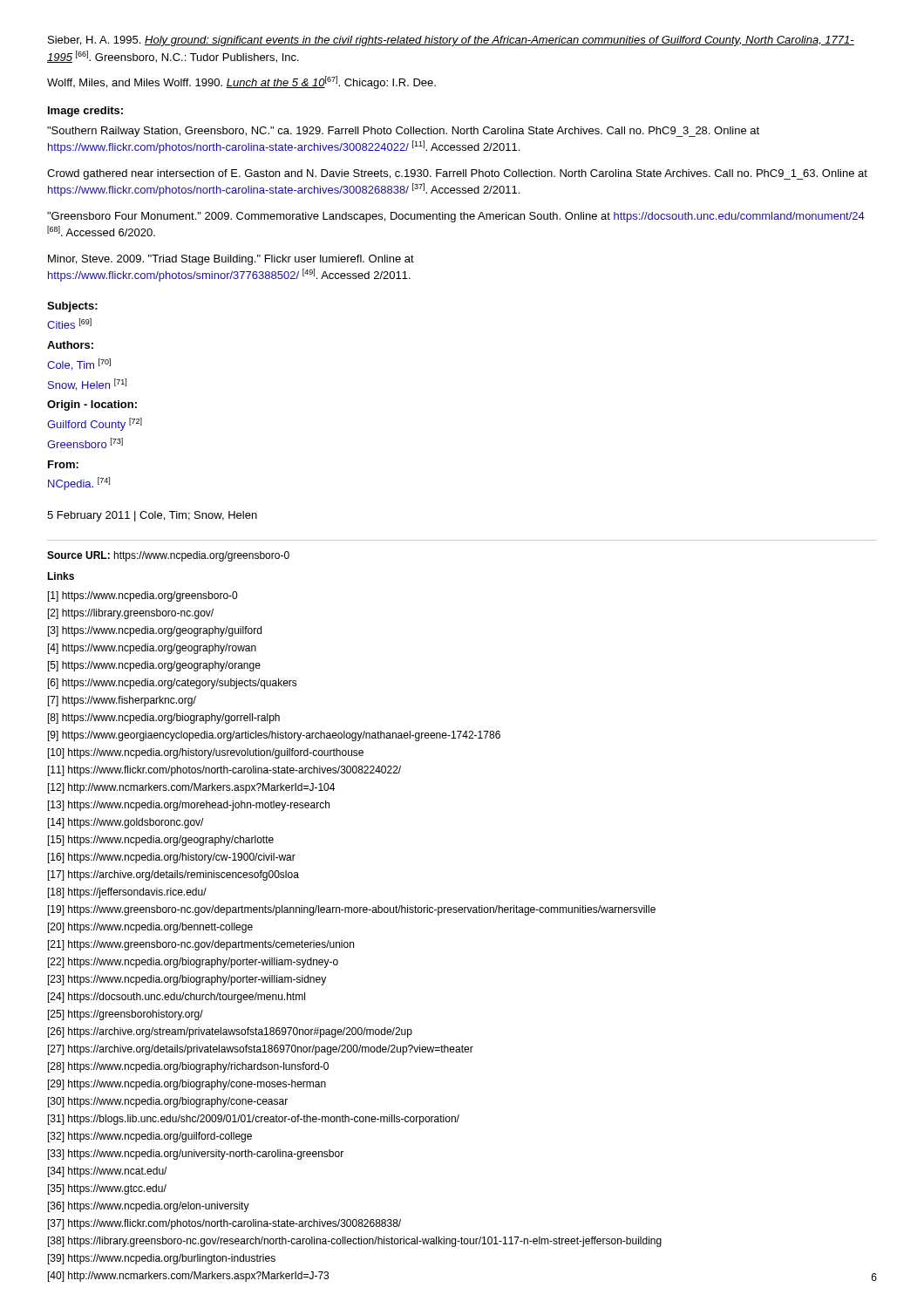Image resolution: width=924 pixels, height=1308 pixels.
Task: Point to the block beginning "Subjects: Cities [69] Authors: Cole, Tim [70]"
Action: [x=95, y=394]
